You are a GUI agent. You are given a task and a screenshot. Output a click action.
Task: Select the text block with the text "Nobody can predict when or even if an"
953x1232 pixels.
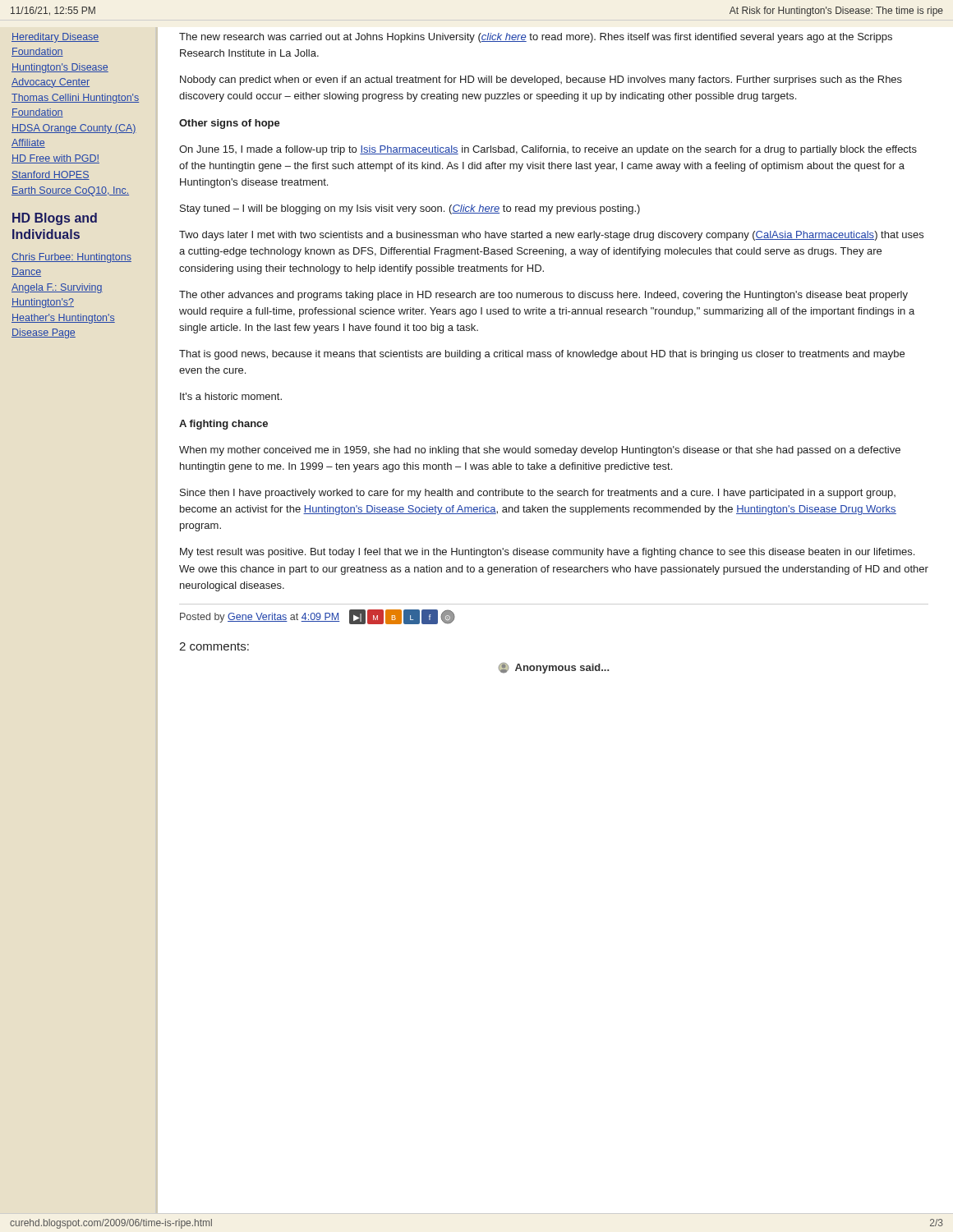click(x=554, y=88)
